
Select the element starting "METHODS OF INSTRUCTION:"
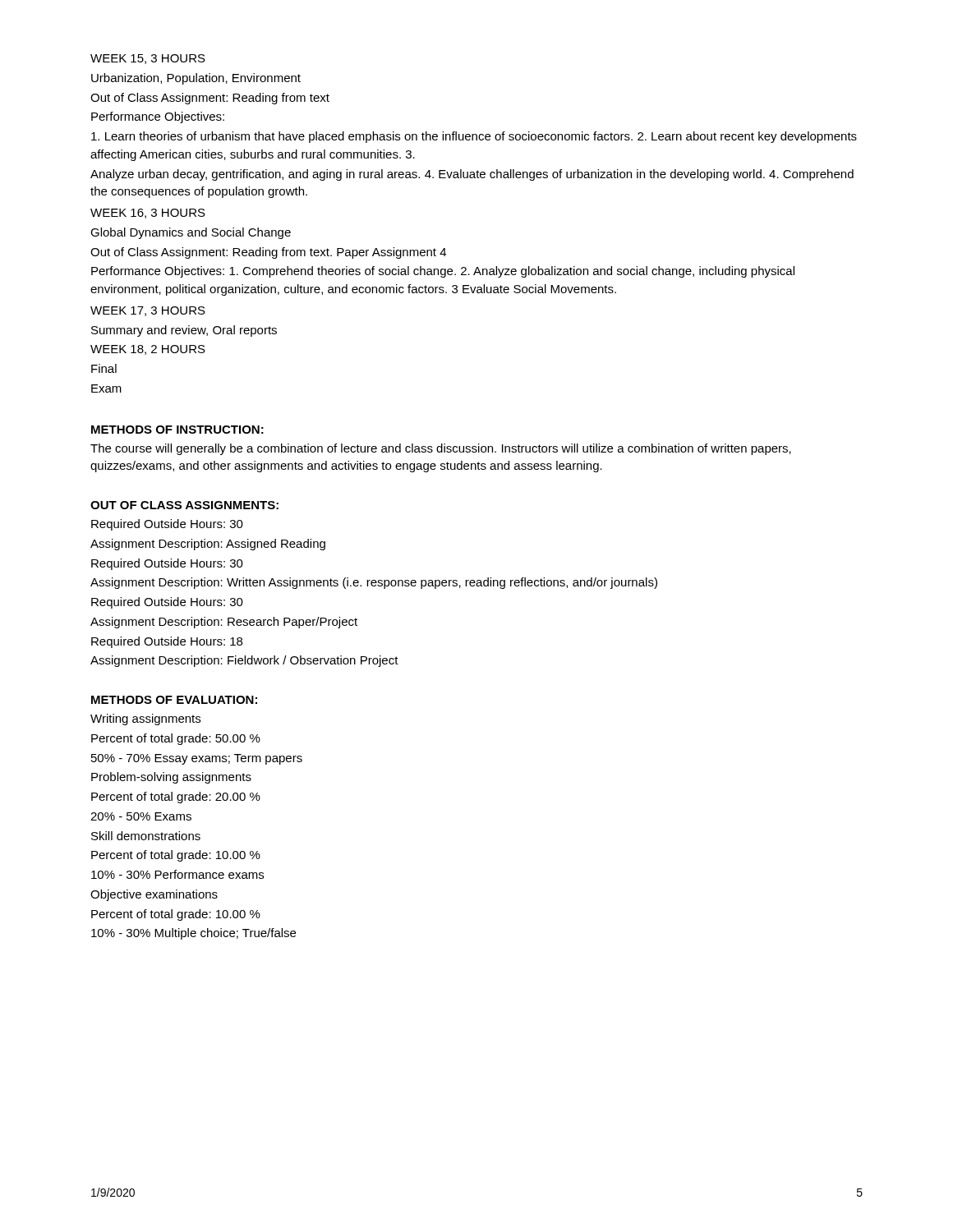pyautogui.click(x=177, y=429)
